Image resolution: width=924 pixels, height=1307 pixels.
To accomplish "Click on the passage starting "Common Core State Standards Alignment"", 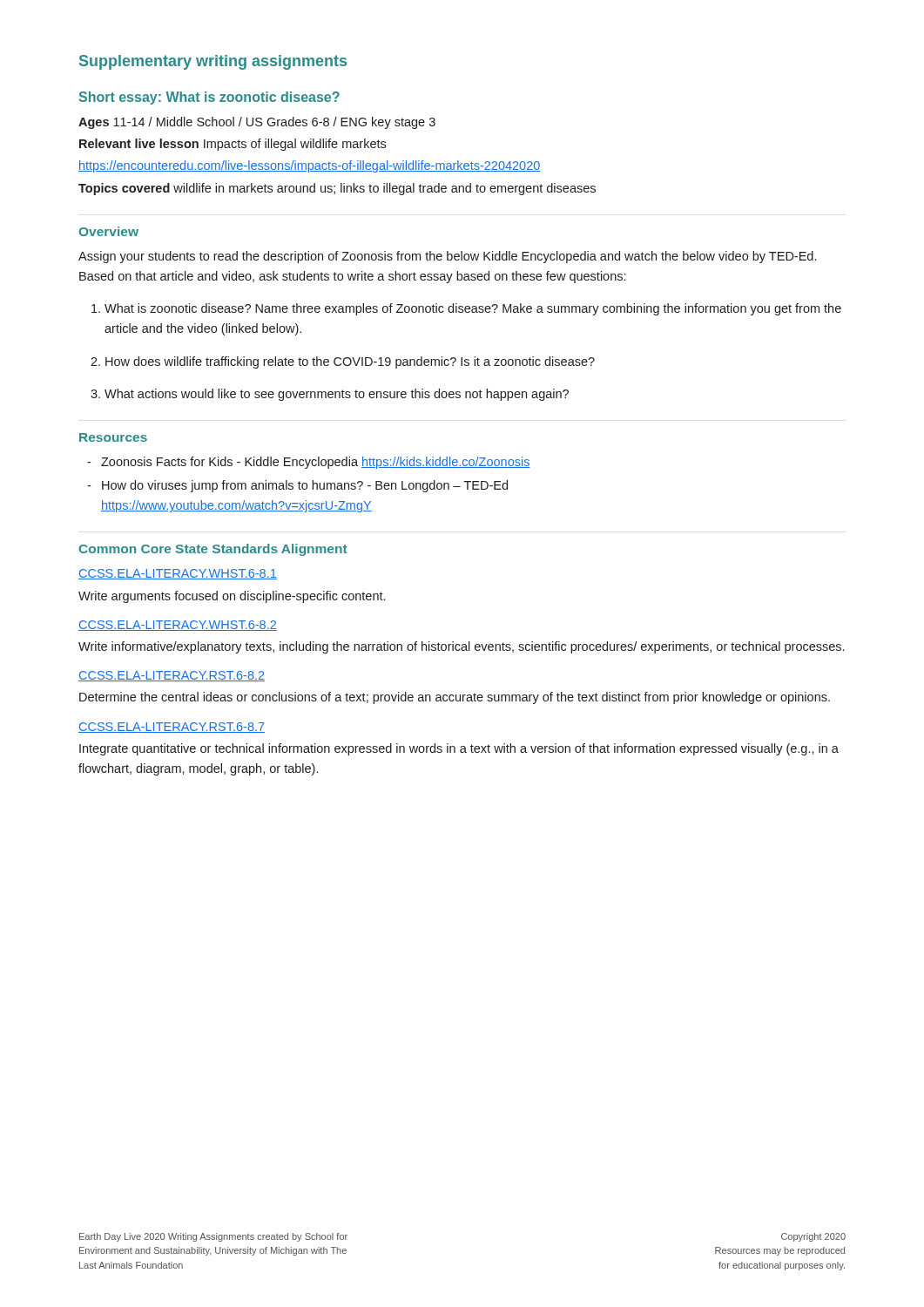I will pyautogui.click(x=213, y=549).
